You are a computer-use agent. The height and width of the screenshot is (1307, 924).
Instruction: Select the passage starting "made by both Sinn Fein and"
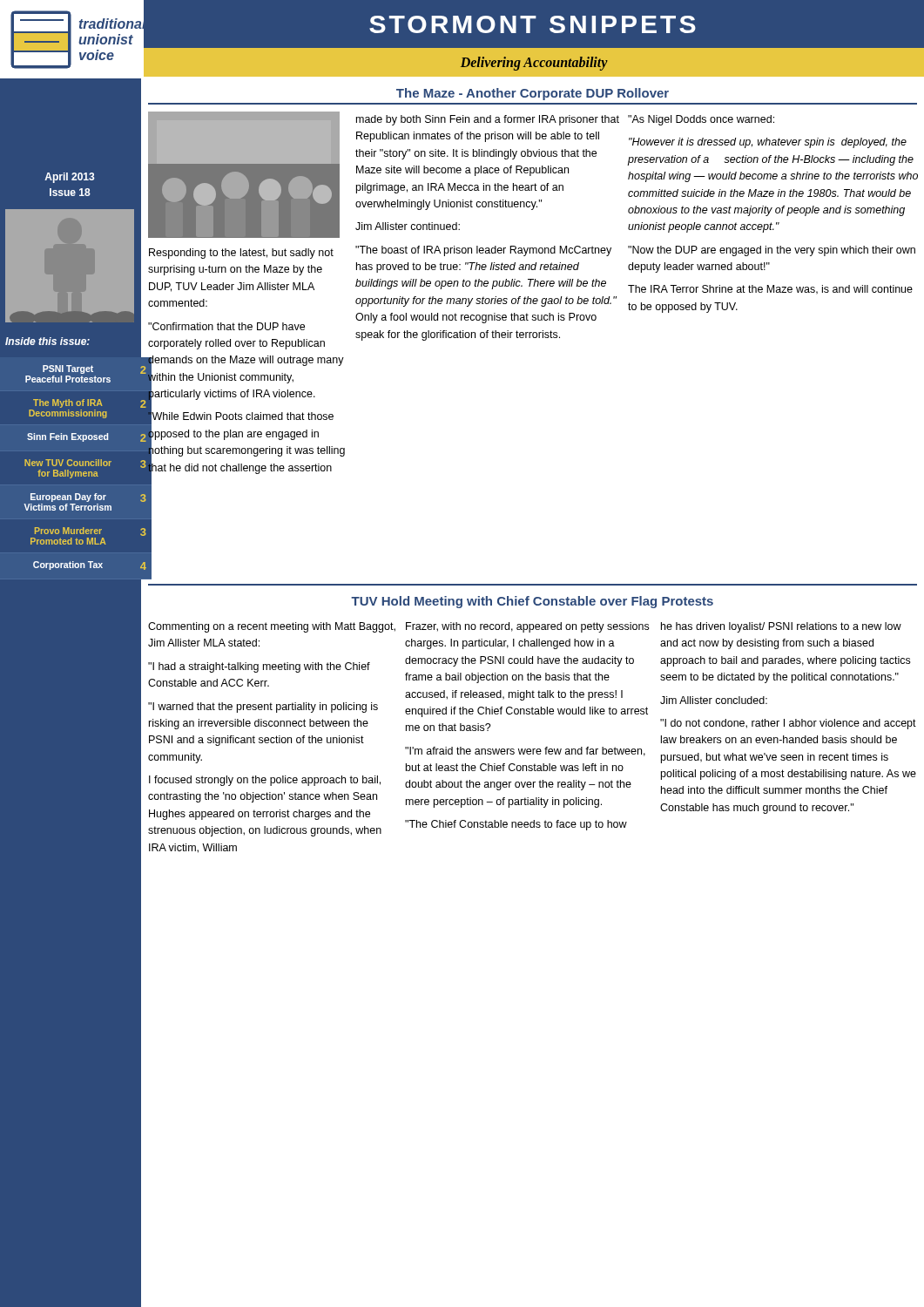tap(488, 120)
